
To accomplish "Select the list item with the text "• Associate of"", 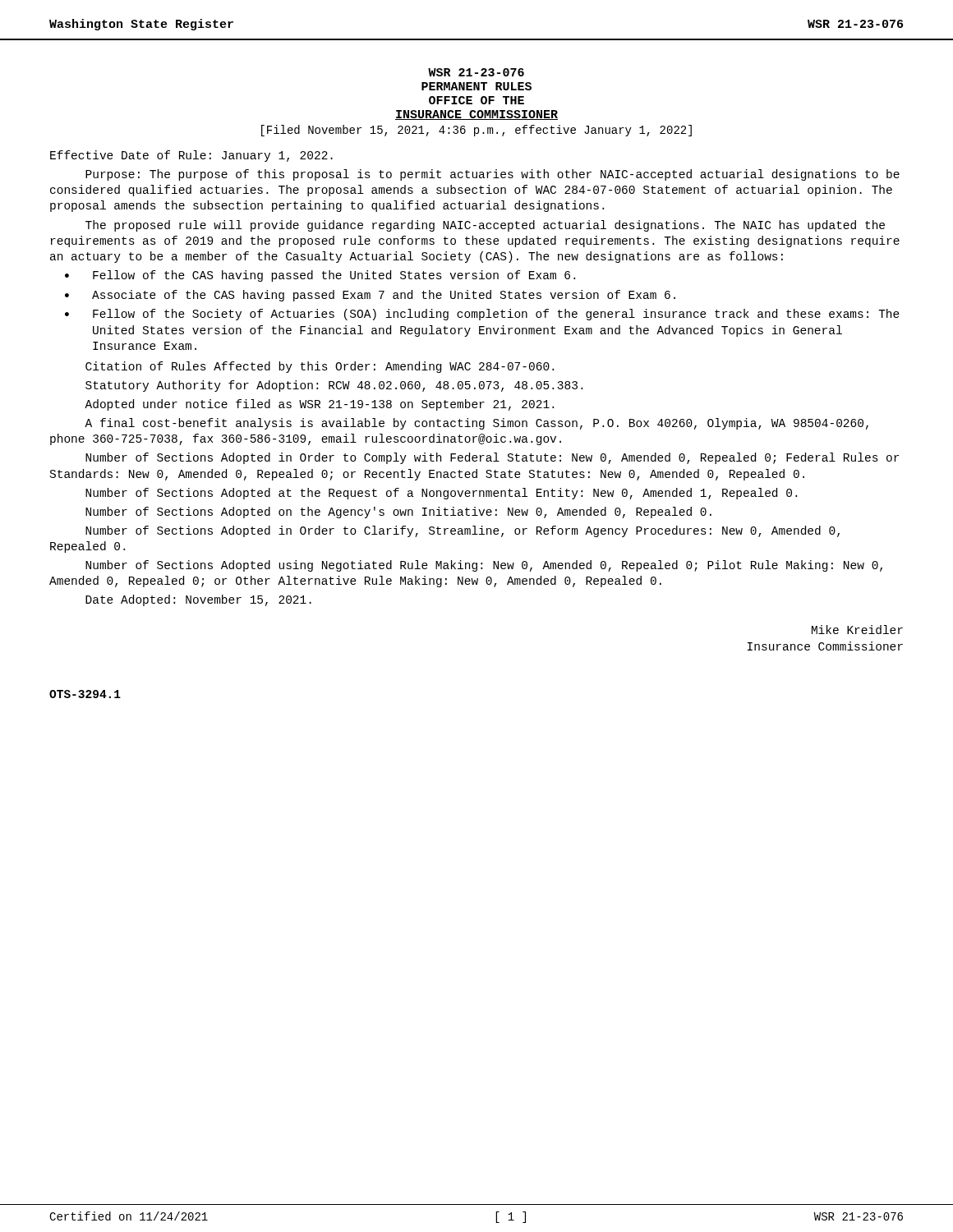I will [x=483, y=297].
